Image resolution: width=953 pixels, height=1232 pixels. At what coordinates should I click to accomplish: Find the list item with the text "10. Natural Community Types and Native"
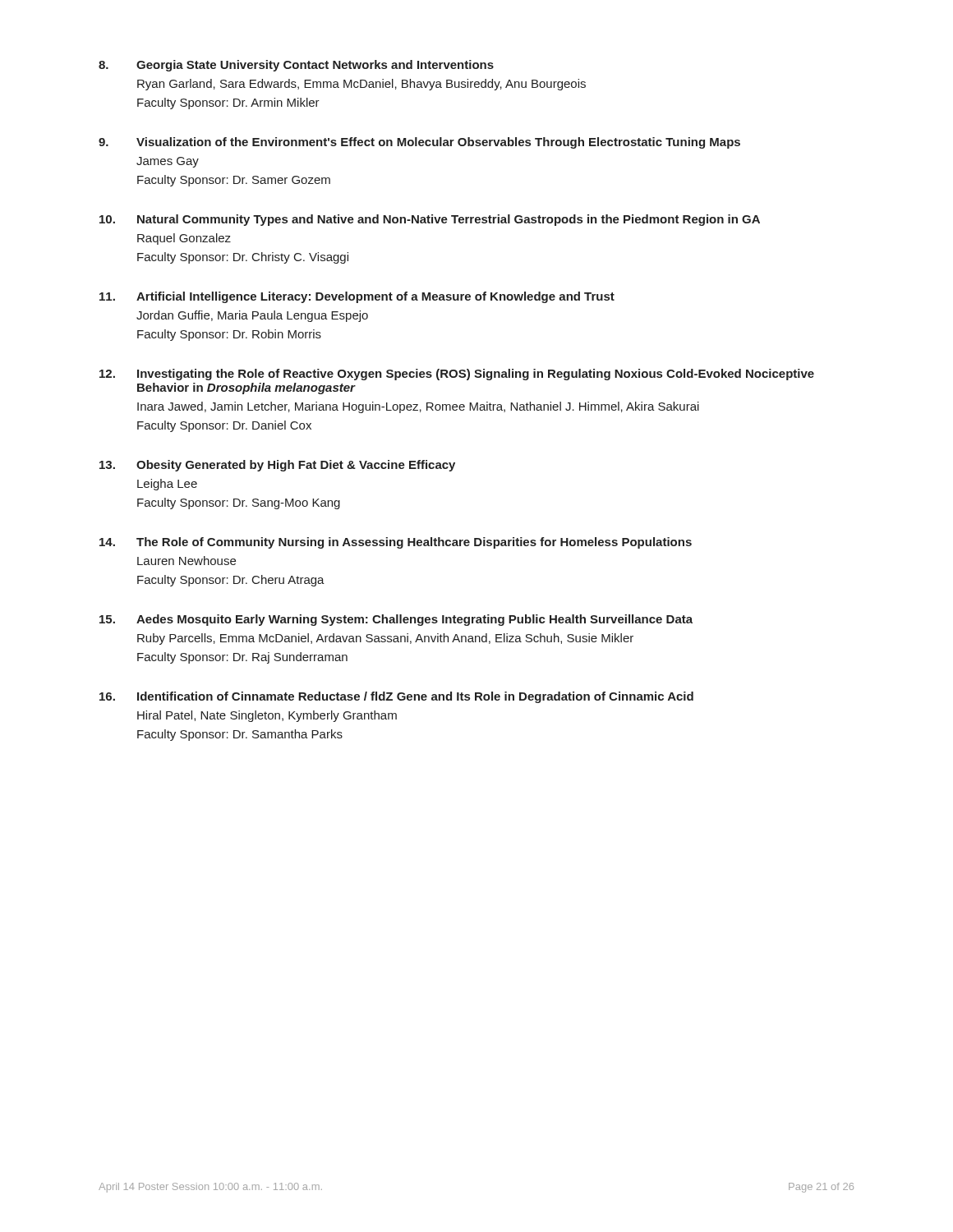pyautogui.click(x=430, y=220)
